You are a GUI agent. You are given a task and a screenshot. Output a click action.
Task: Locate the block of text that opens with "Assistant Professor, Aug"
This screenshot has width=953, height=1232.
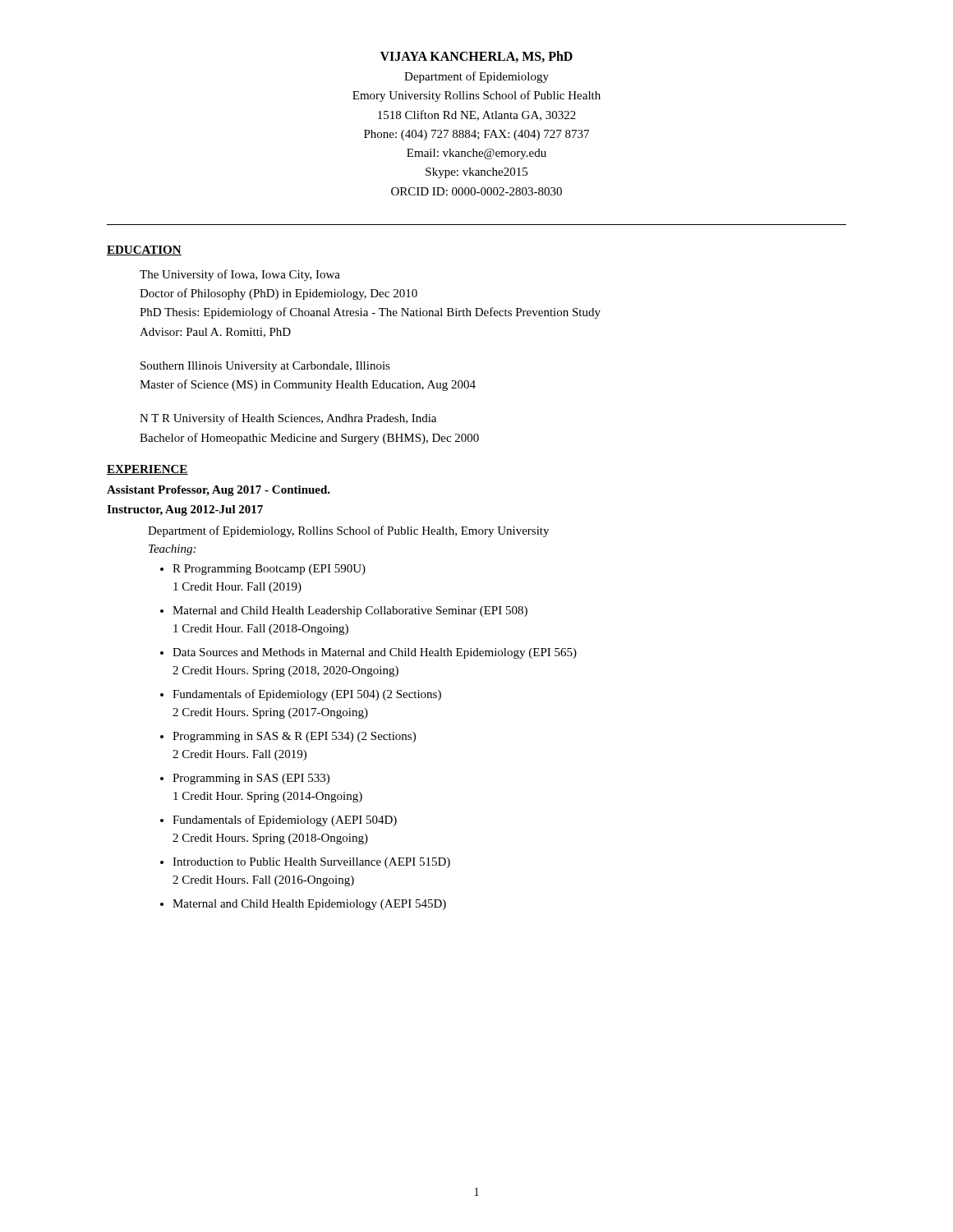219,499
